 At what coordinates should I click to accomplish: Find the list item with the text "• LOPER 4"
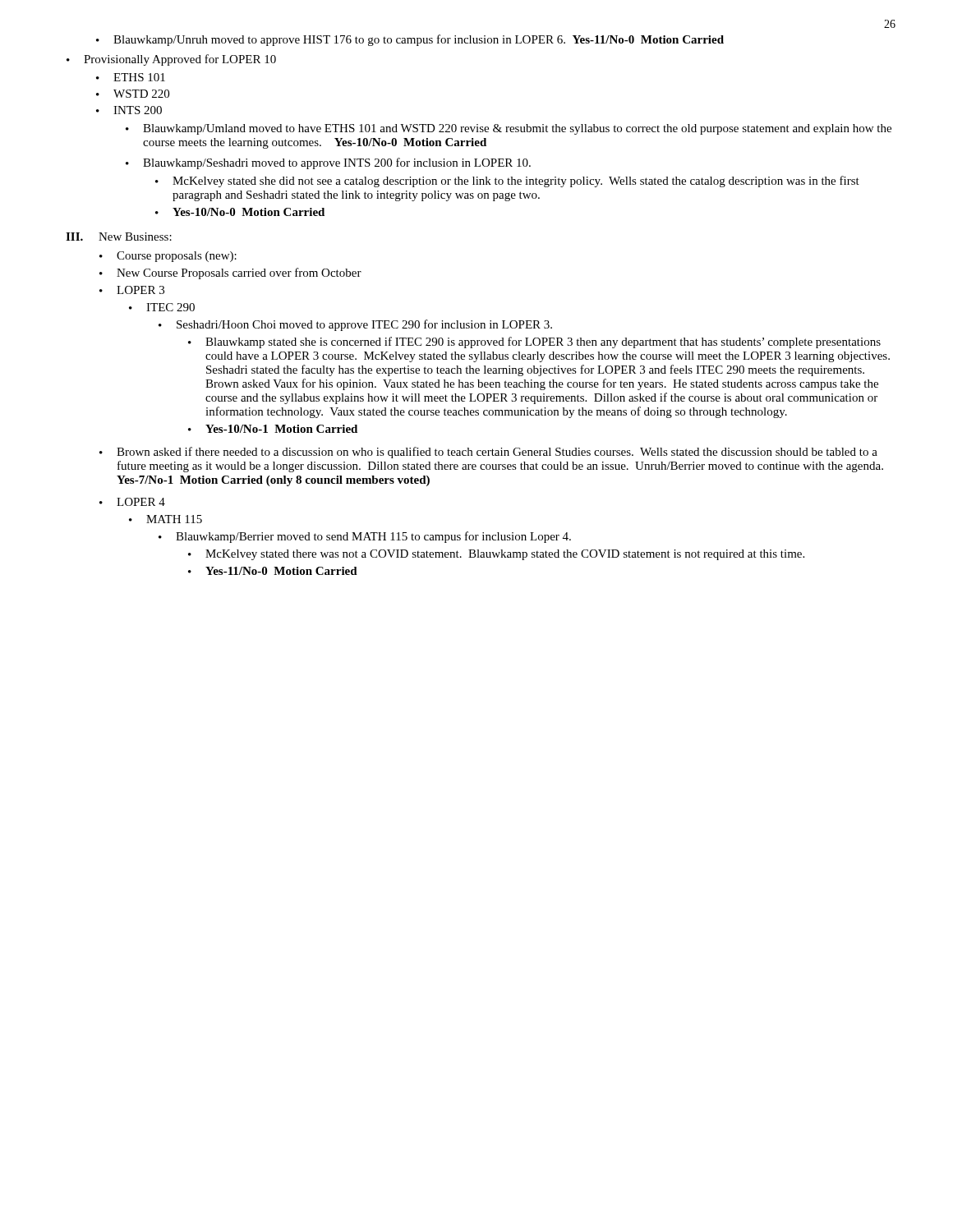coord(132,502)
